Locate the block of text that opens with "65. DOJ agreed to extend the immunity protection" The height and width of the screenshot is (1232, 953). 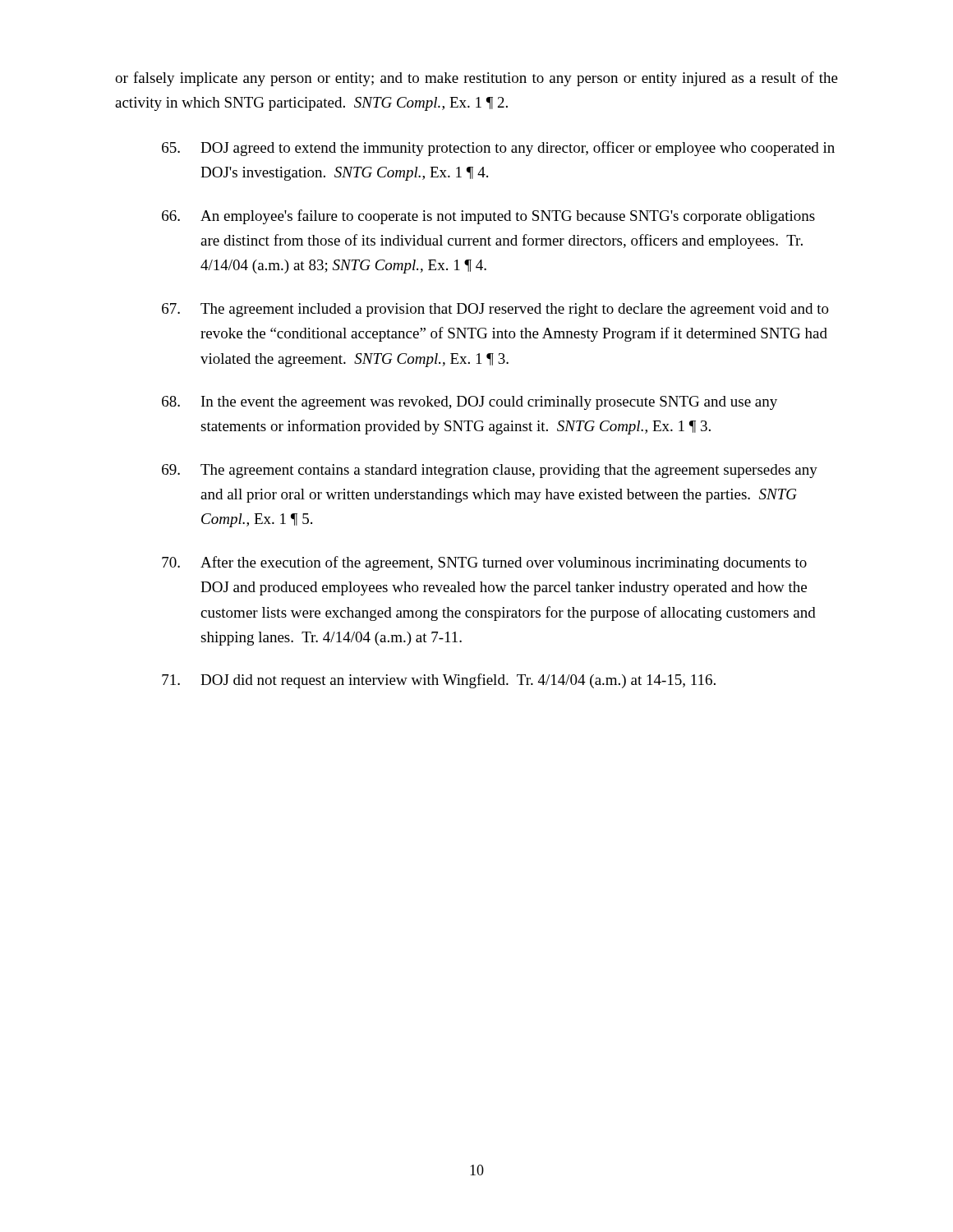click(x=476, y=160)
